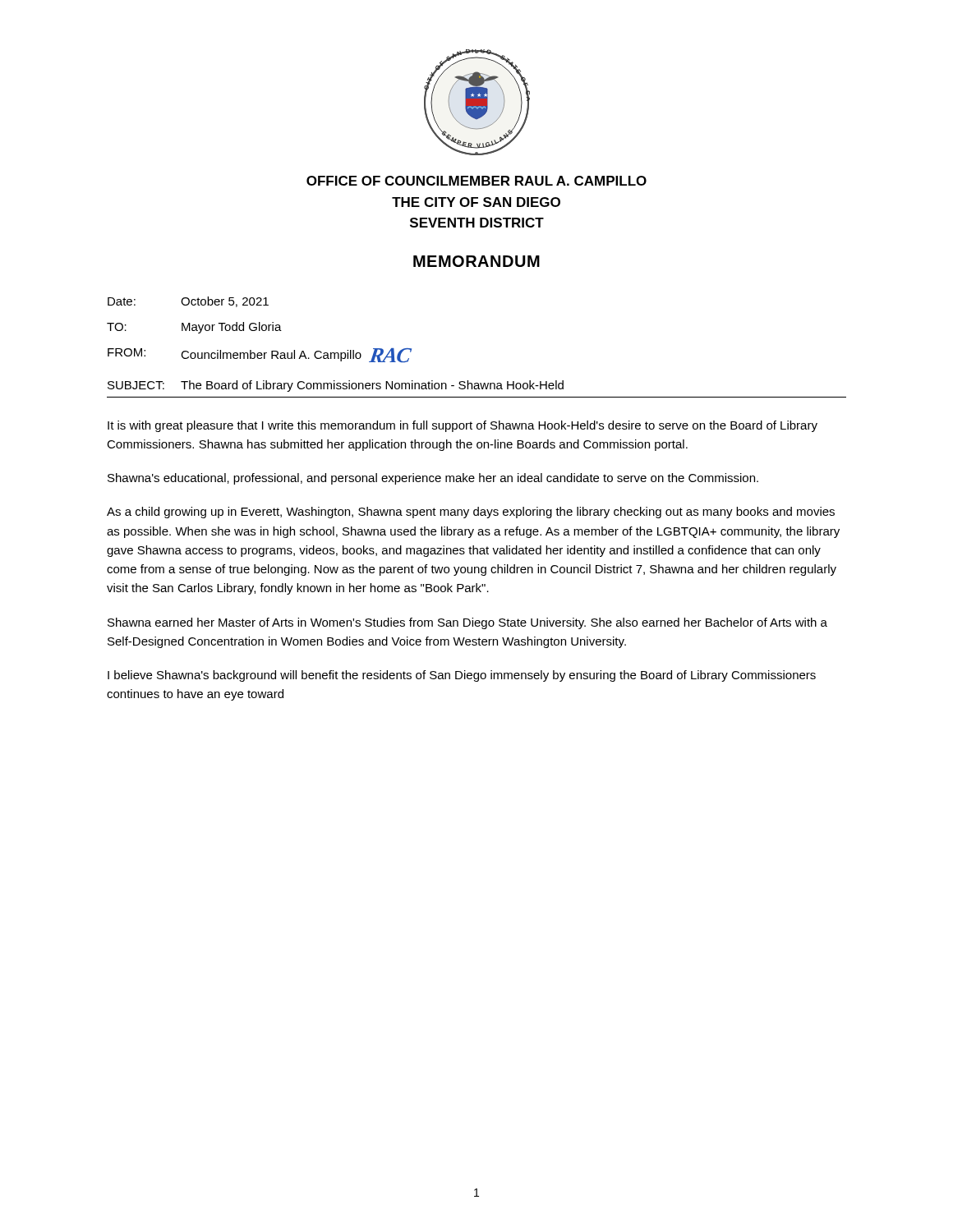953x1232 pixels.
Task: Click on the block starting "I believe Shawna's background"
Action: (461, 684)
